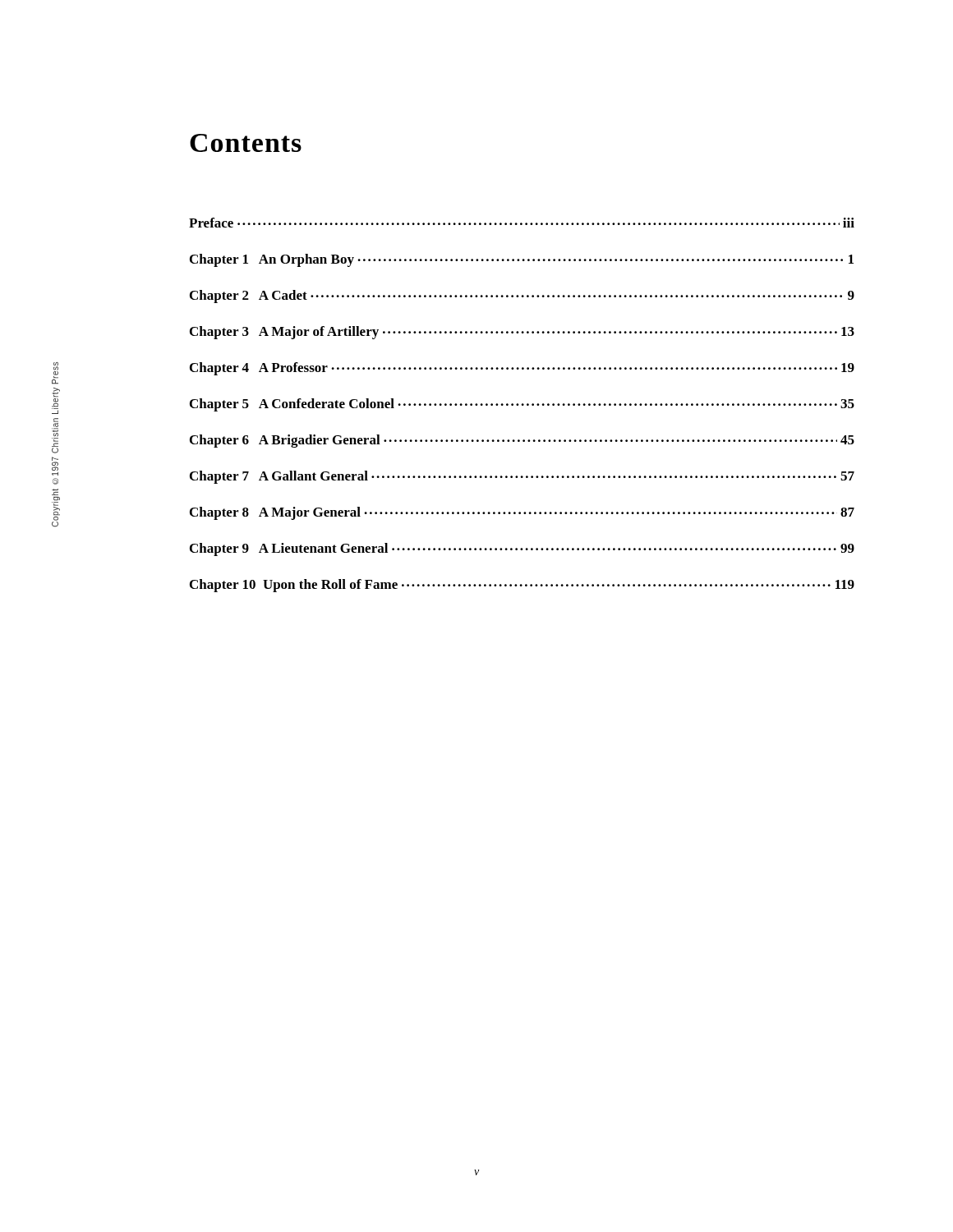This screenshot has height=1232, width=953.
Task: Click the title
Action: pos(246,143)
